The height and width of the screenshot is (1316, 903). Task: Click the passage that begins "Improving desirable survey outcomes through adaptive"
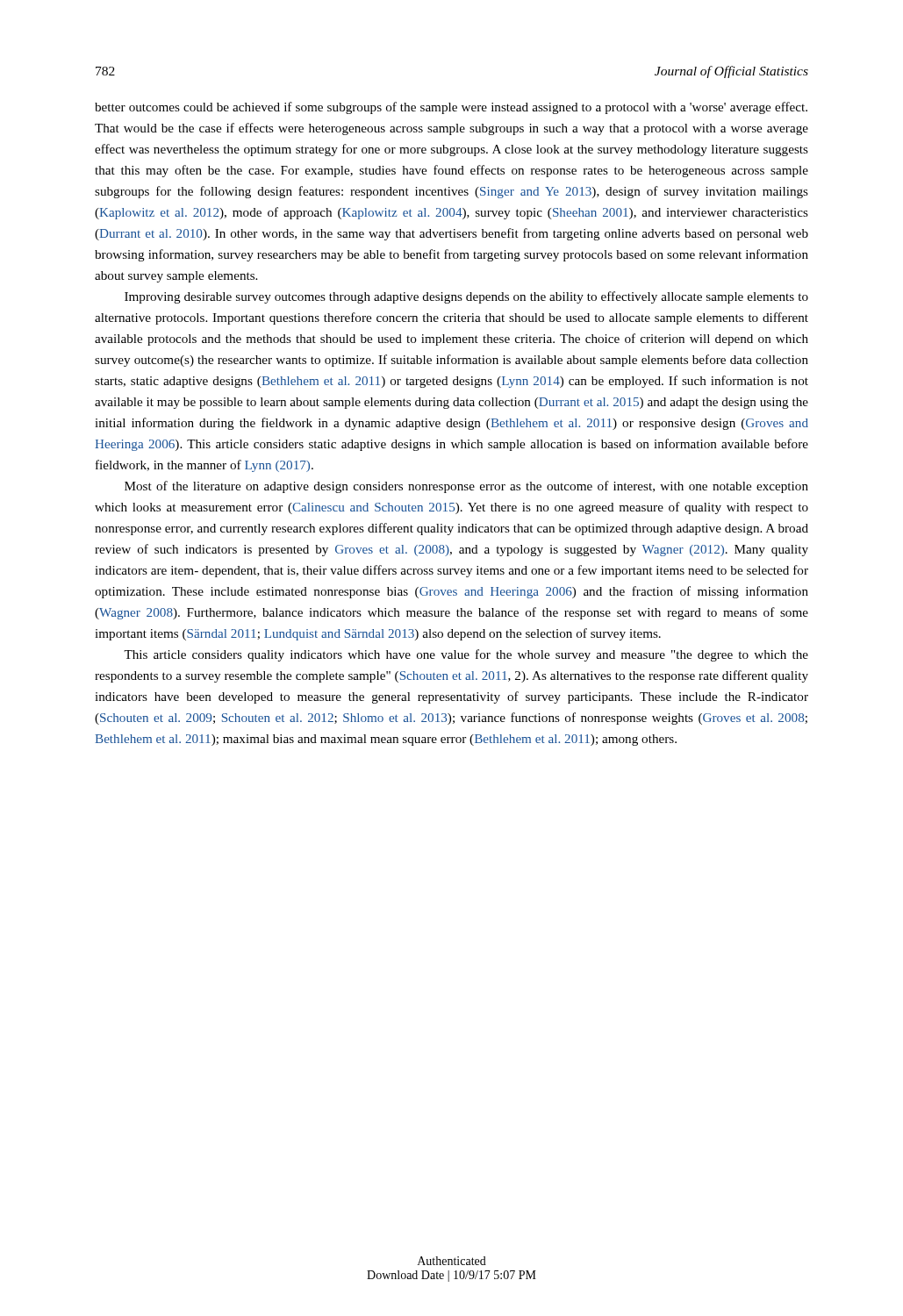coord(452,381)
